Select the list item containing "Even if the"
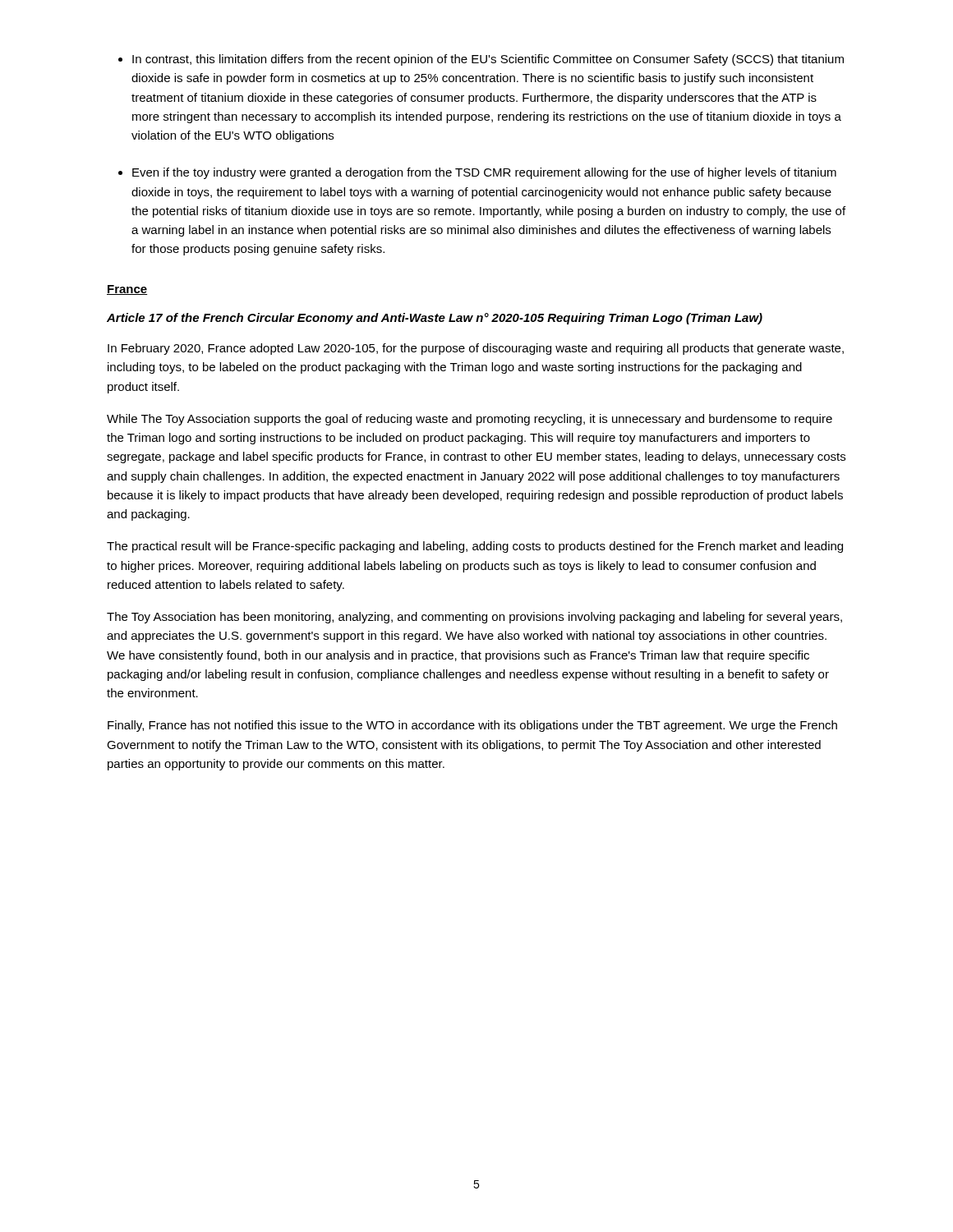 click(489, 211)
